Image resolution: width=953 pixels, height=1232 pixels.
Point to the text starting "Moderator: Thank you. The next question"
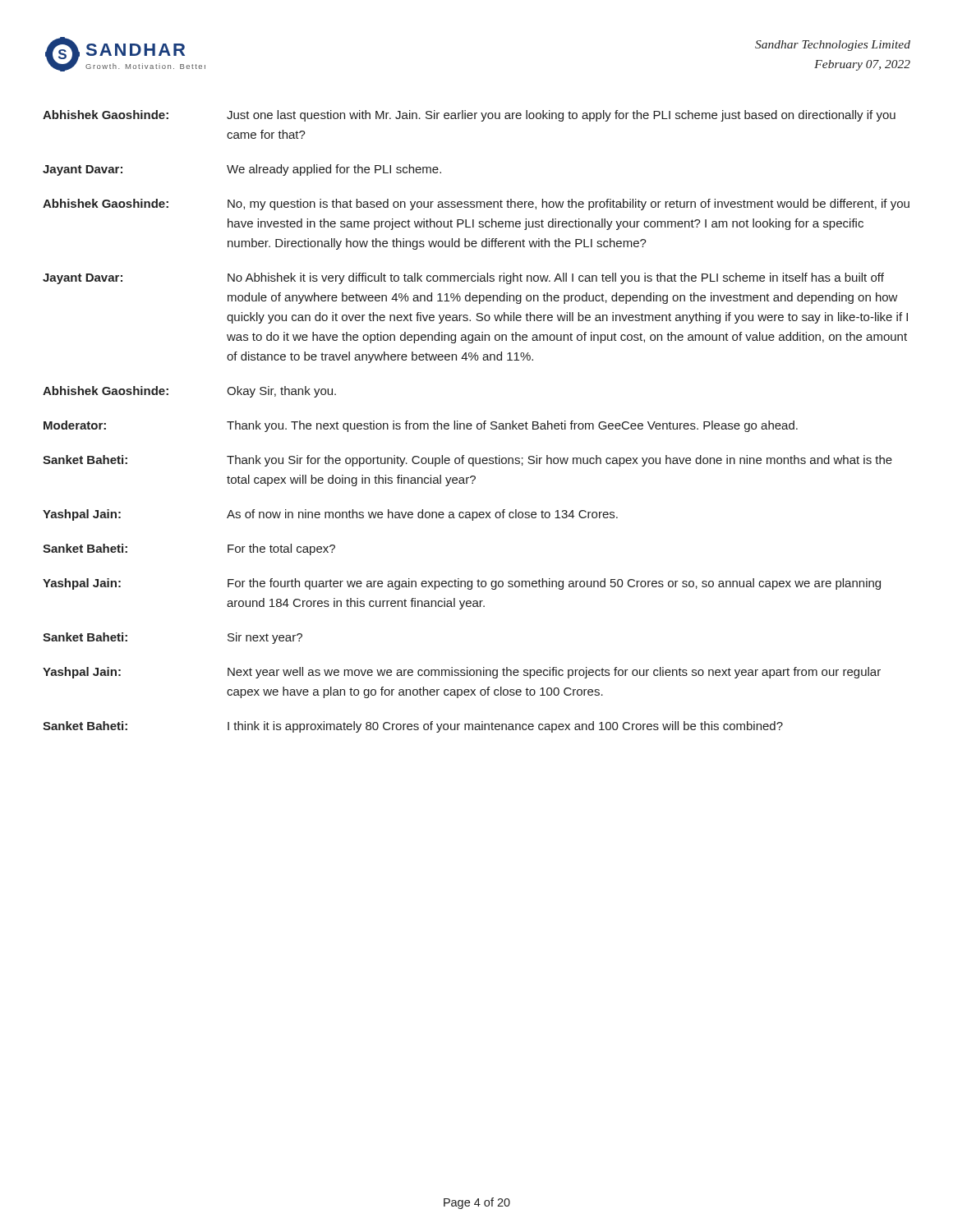coord(476,425)
